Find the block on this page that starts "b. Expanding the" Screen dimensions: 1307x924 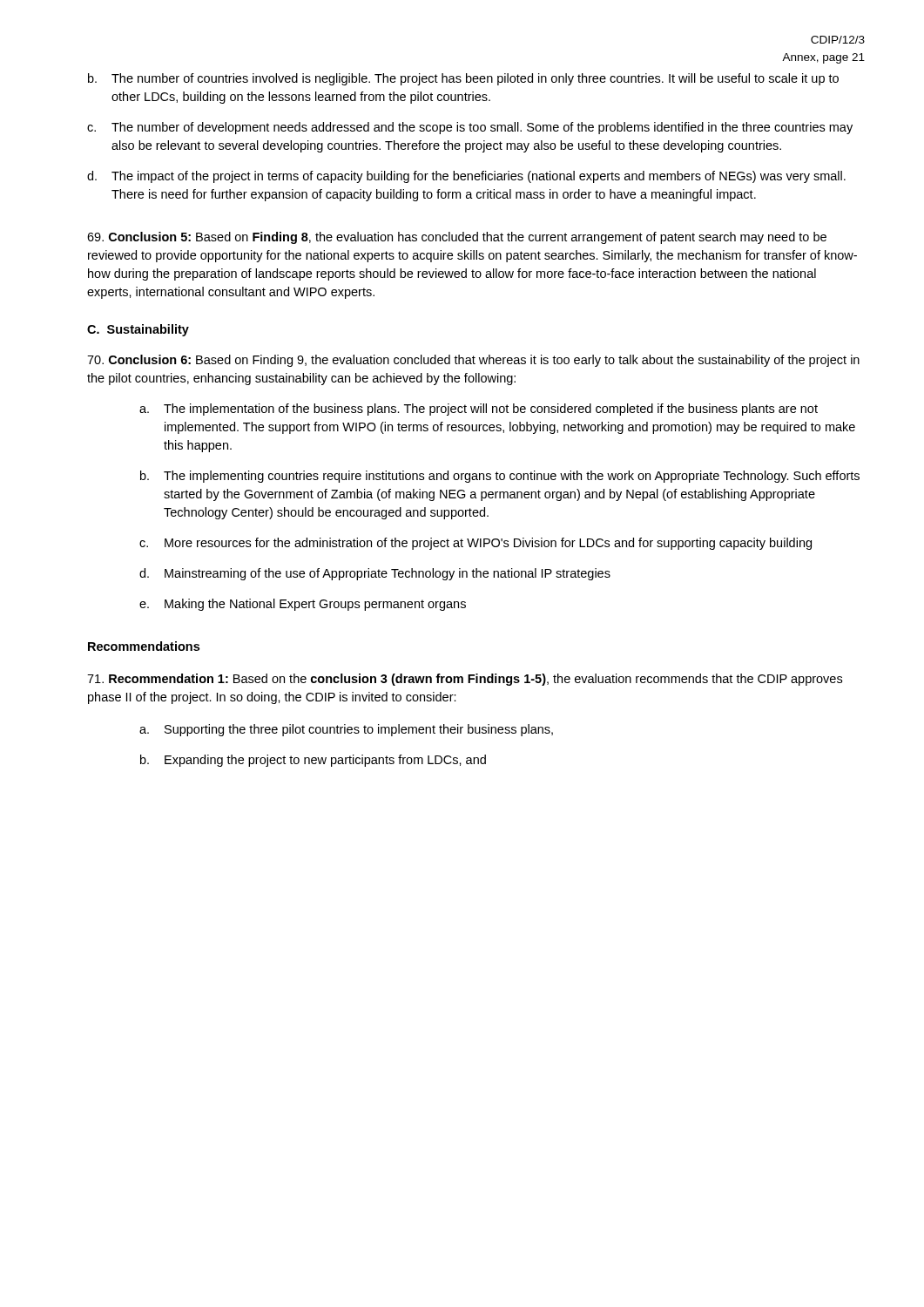[x=313, y=761]
